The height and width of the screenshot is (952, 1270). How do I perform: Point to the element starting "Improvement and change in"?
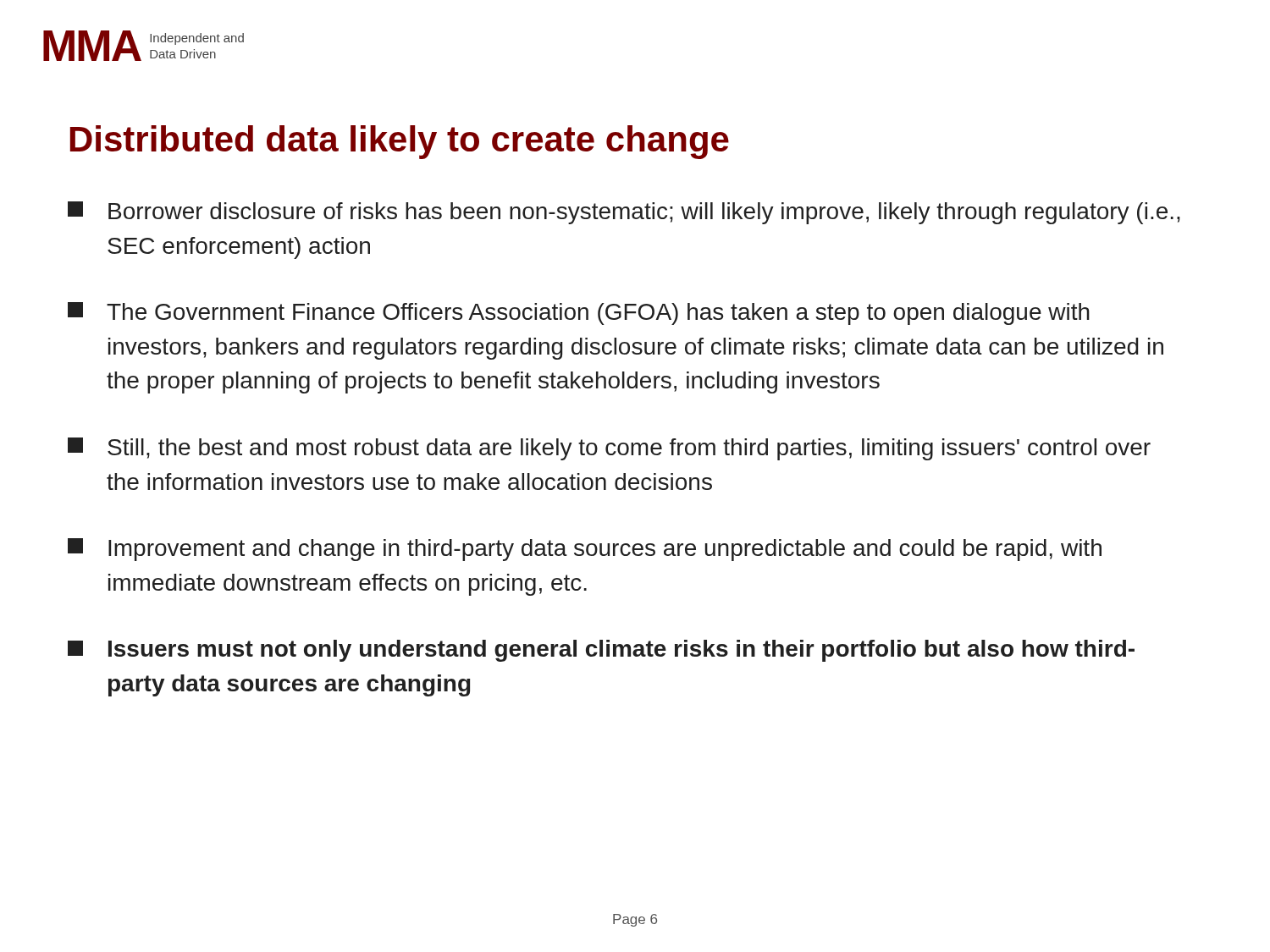(x=626, y=566)
